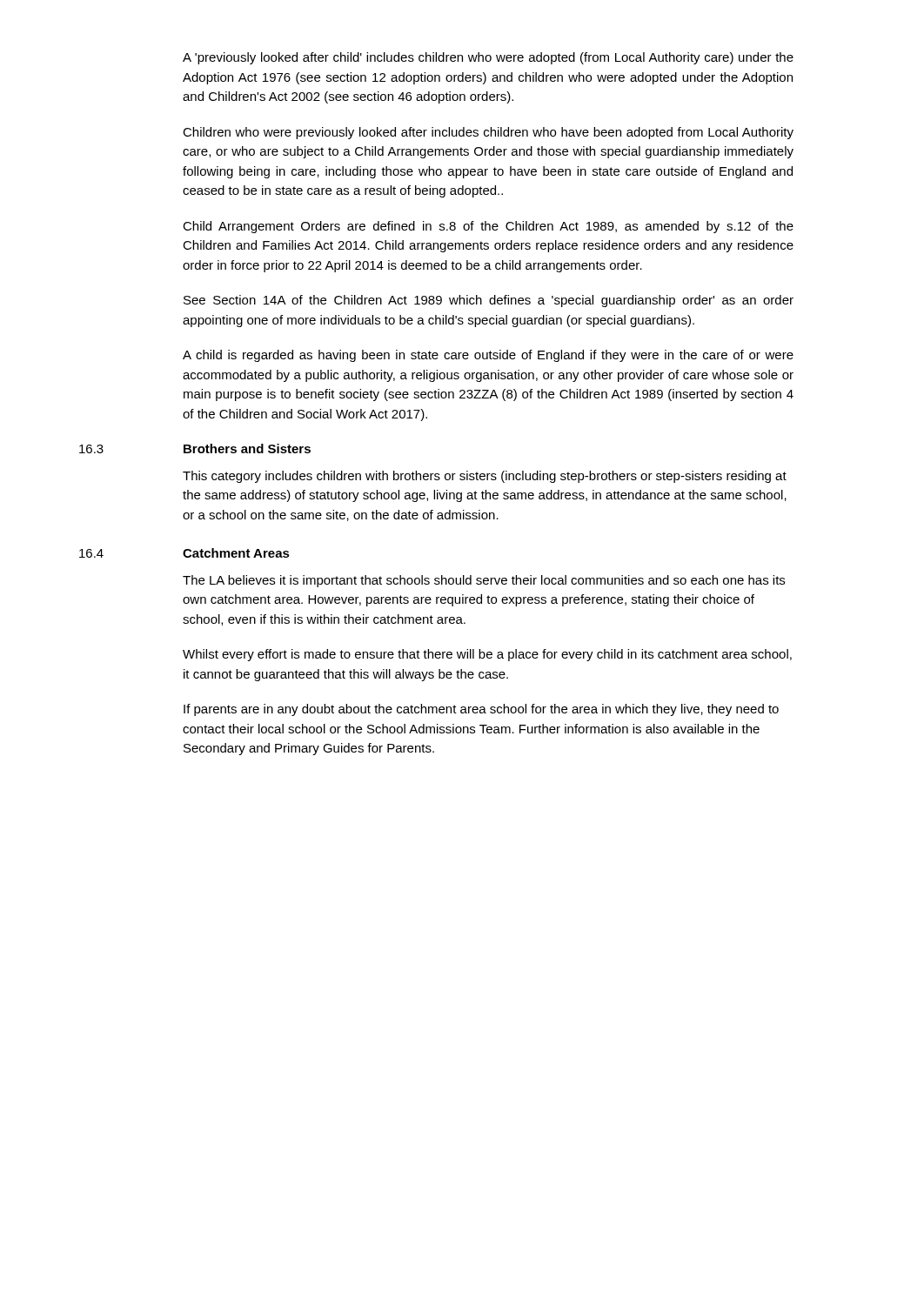924x1305 pixels.
Task: Find the text starting "The LA believes it is important that"
Action: 488,664
